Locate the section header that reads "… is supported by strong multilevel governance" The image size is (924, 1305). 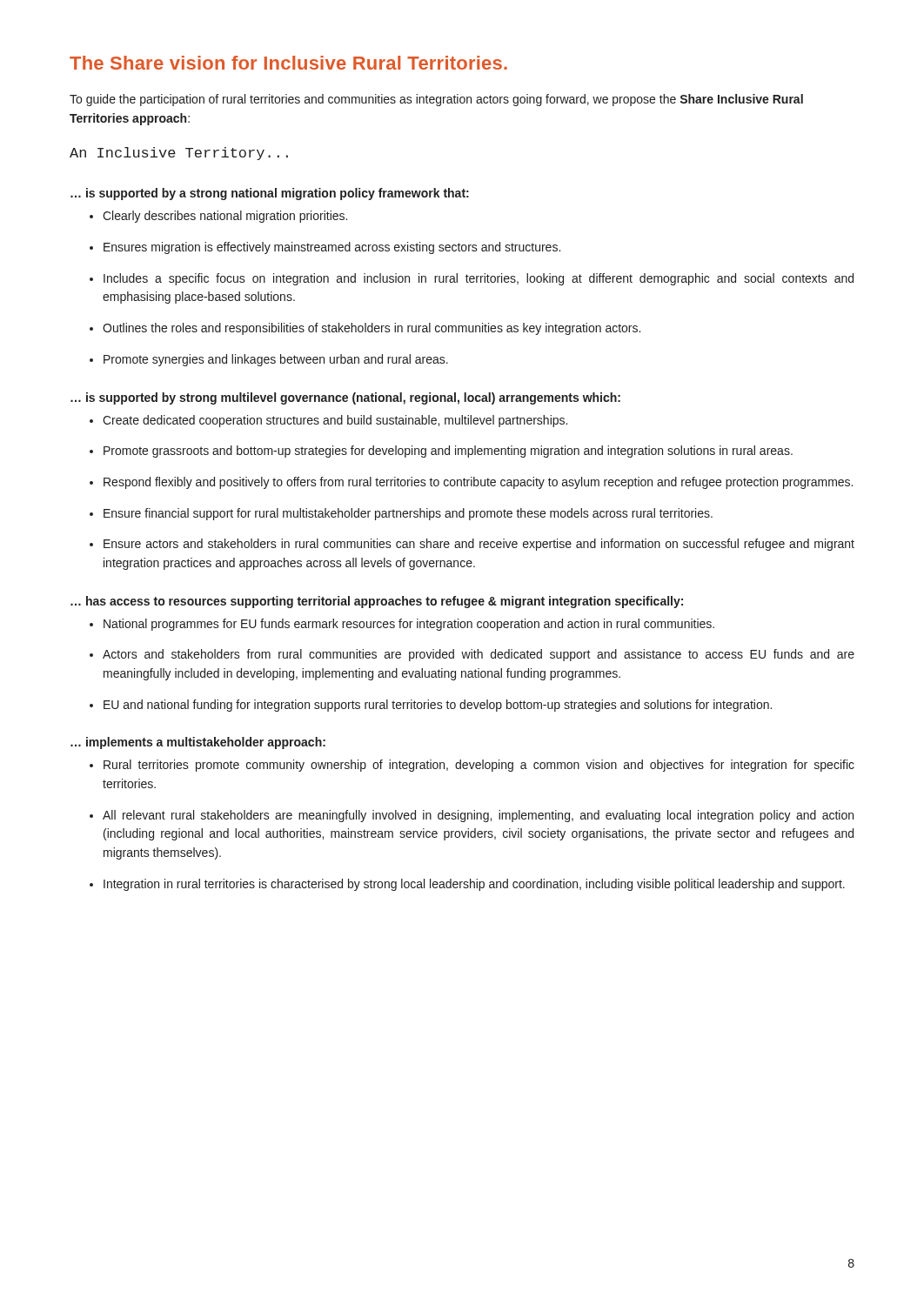tap(345, 397)
